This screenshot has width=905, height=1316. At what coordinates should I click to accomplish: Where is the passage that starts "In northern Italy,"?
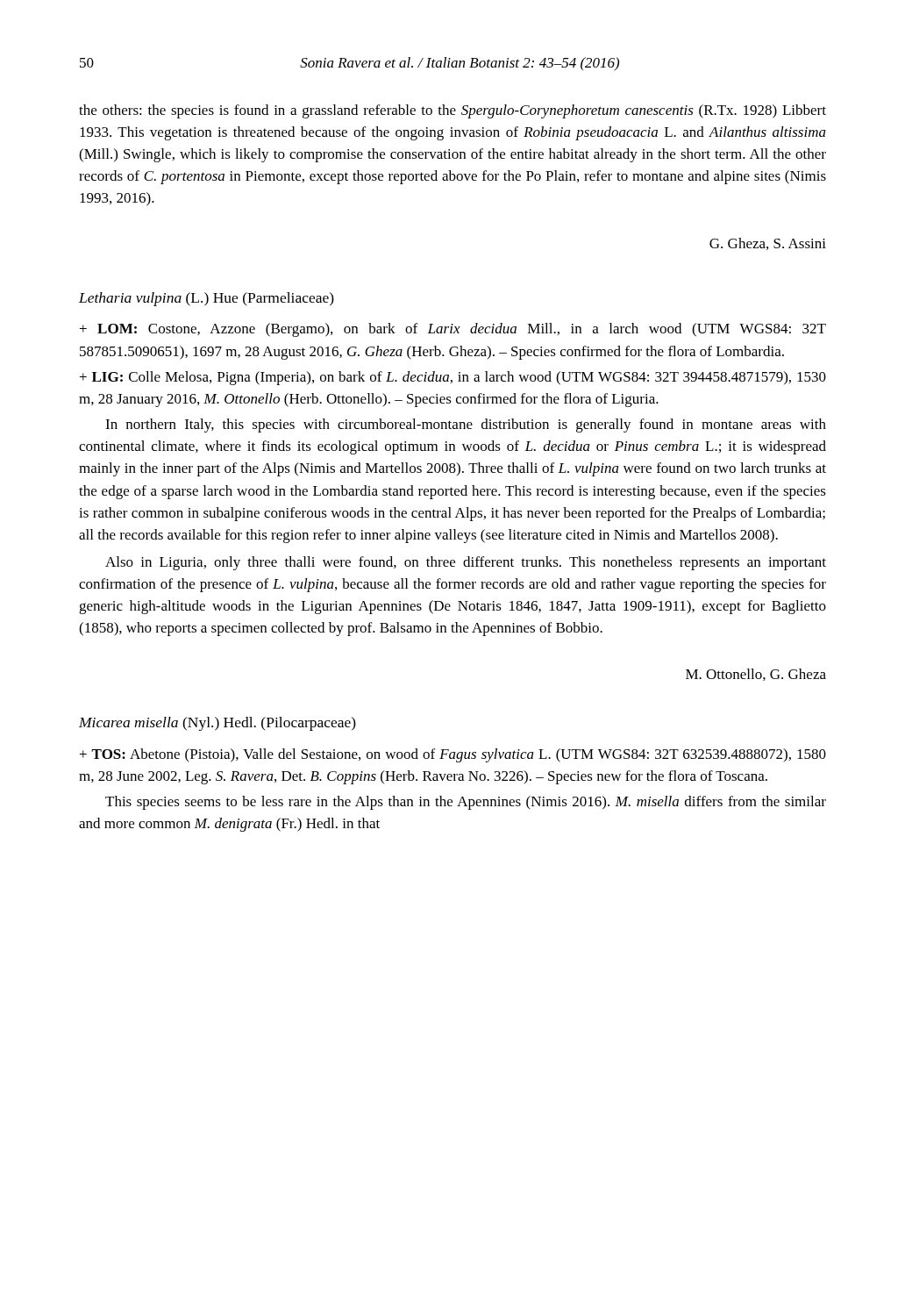[x=452, y=479]
